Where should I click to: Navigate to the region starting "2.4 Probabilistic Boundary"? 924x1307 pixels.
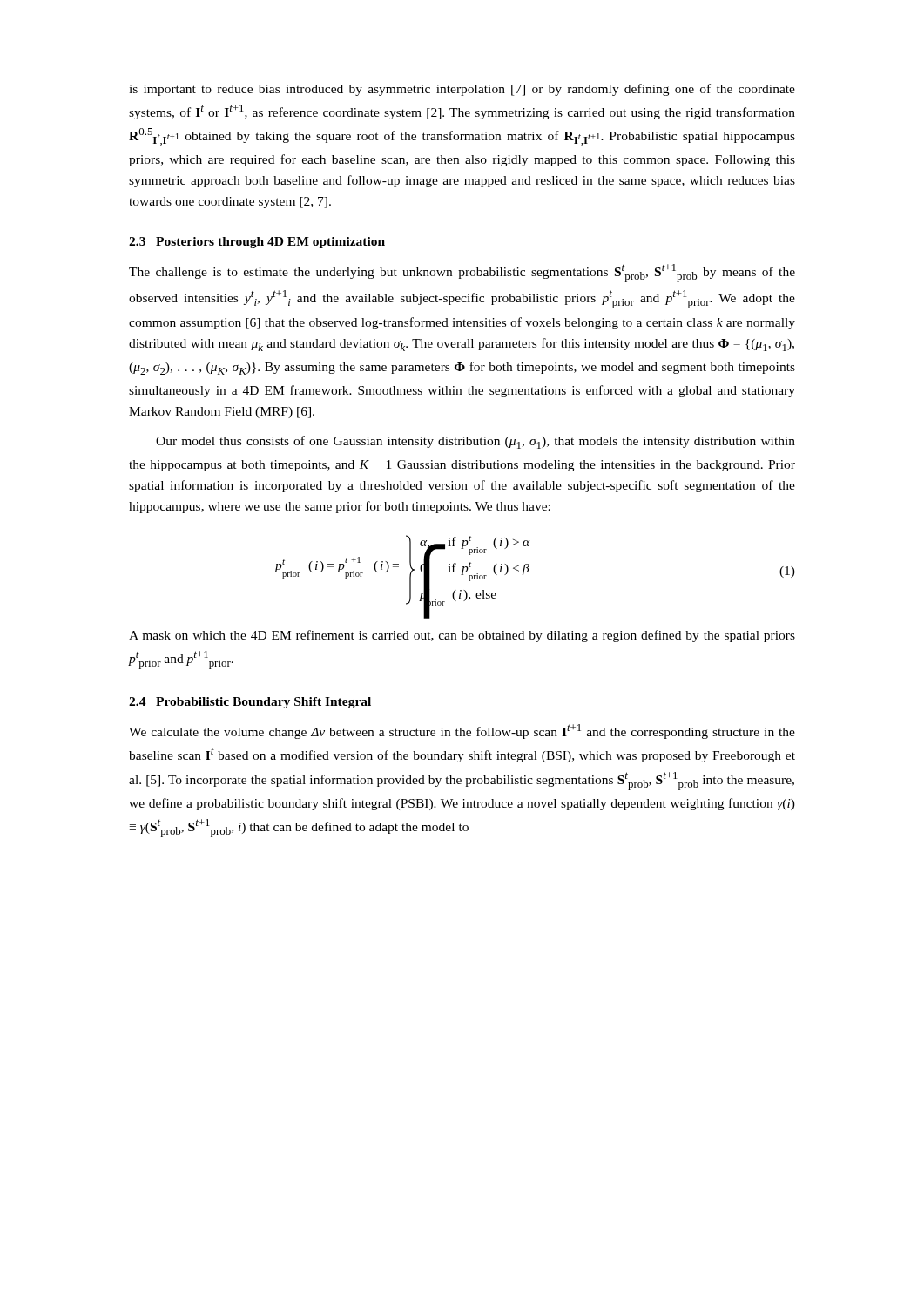pos(250,701)
